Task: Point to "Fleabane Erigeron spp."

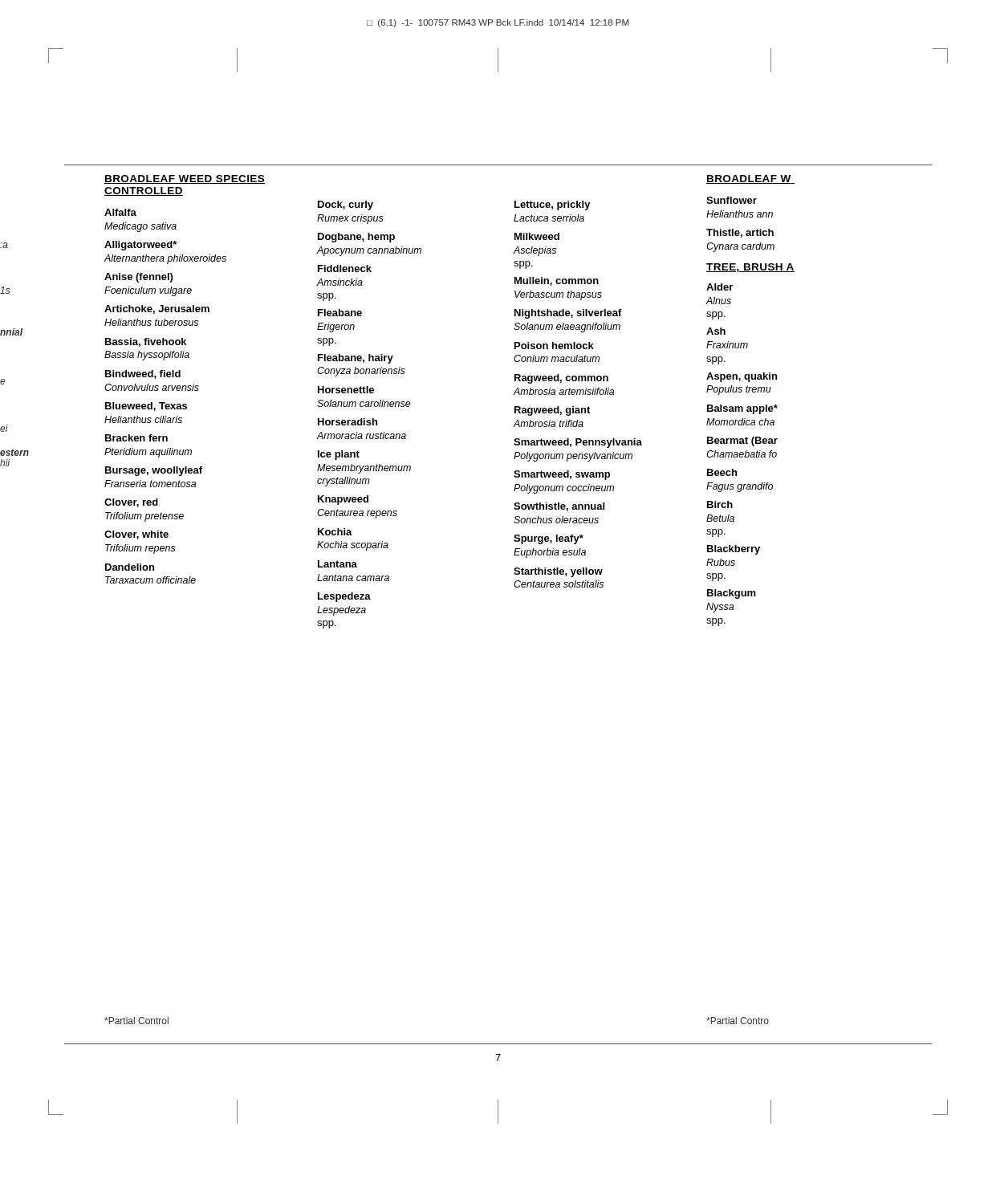Action: point(340,313)
